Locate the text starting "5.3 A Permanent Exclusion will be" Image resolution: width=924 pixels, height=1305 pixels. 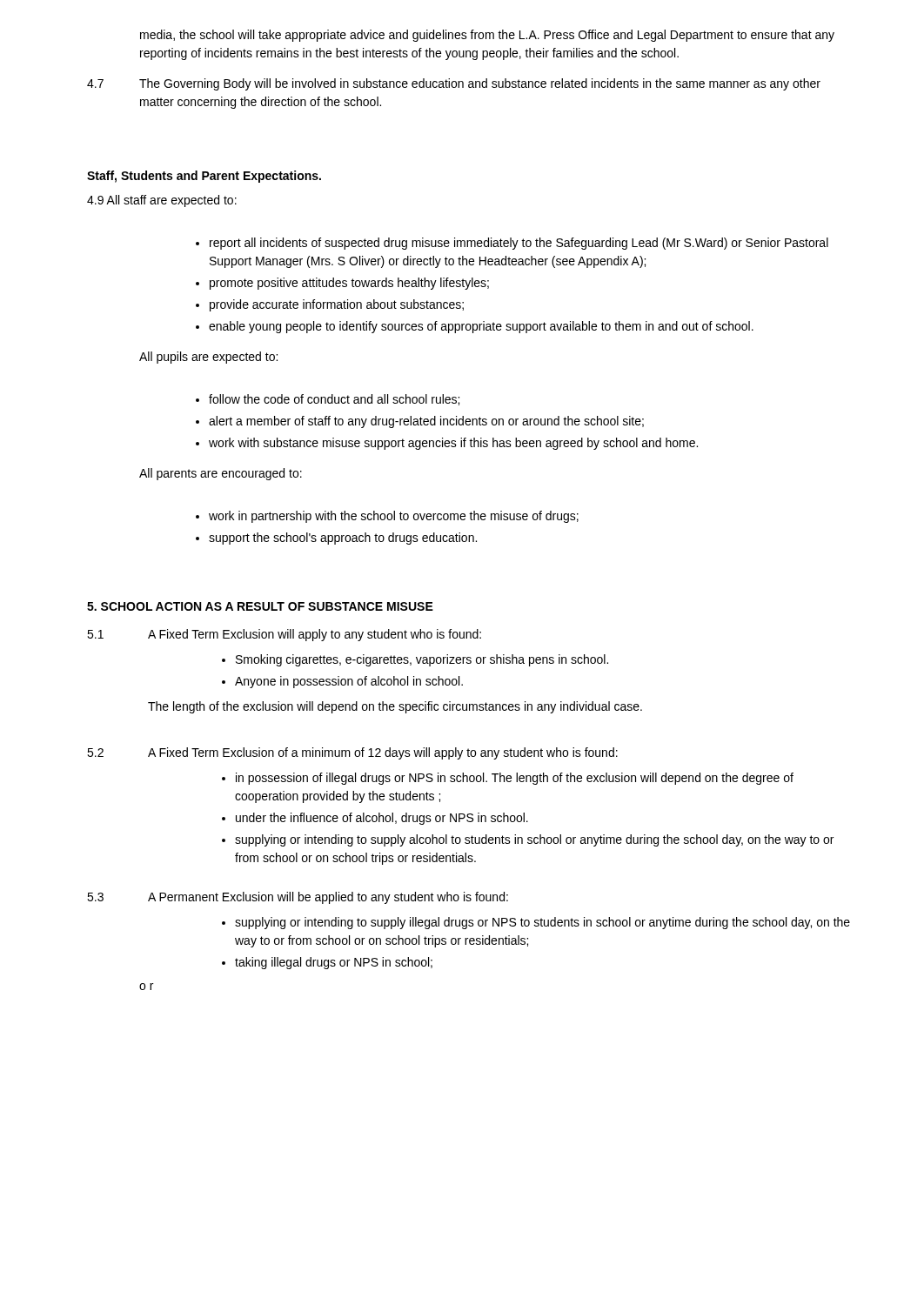click(x=471, y=897)
